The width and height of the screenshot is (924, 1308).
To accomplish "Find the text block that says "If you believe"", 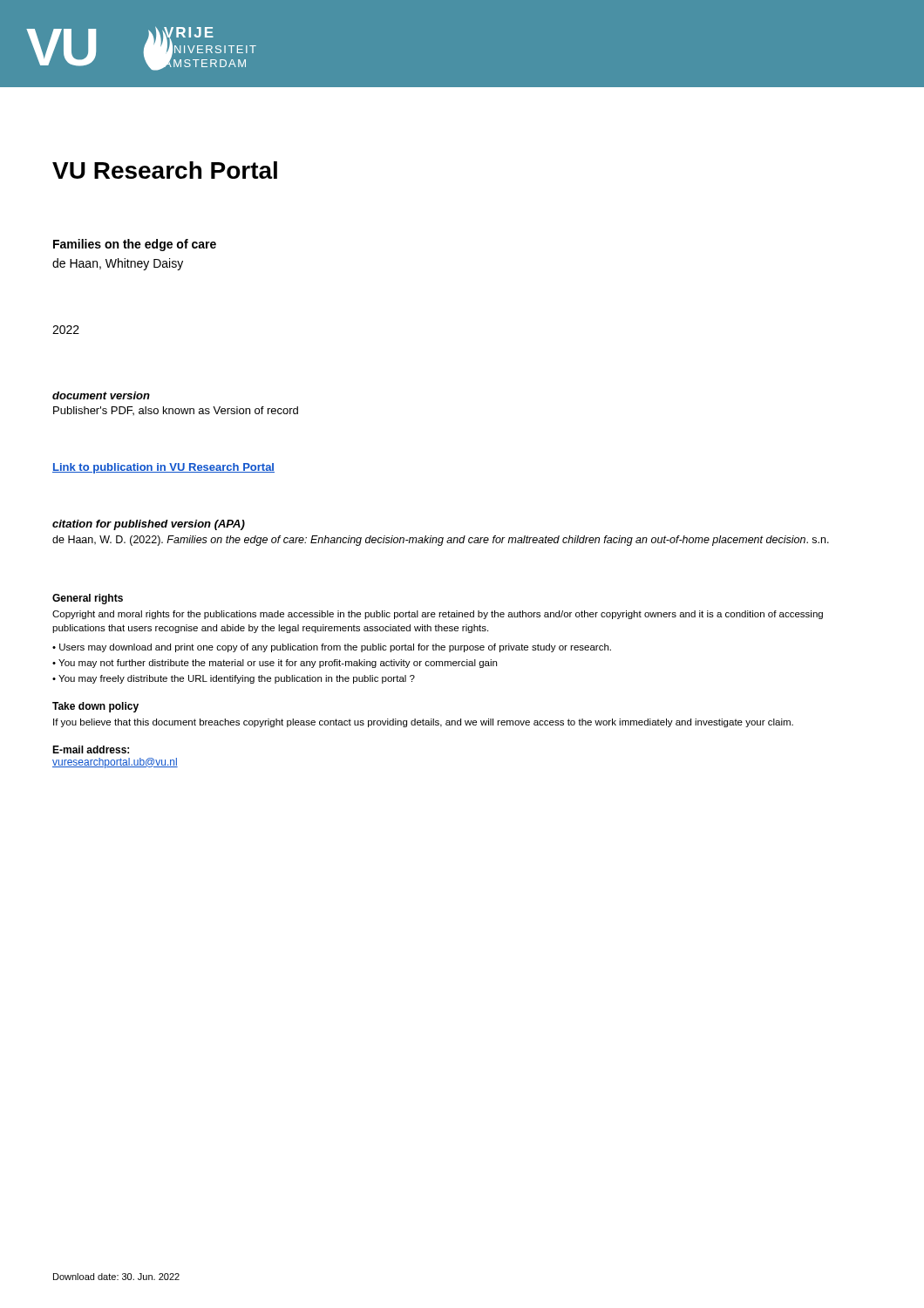I will click(423, 722).
